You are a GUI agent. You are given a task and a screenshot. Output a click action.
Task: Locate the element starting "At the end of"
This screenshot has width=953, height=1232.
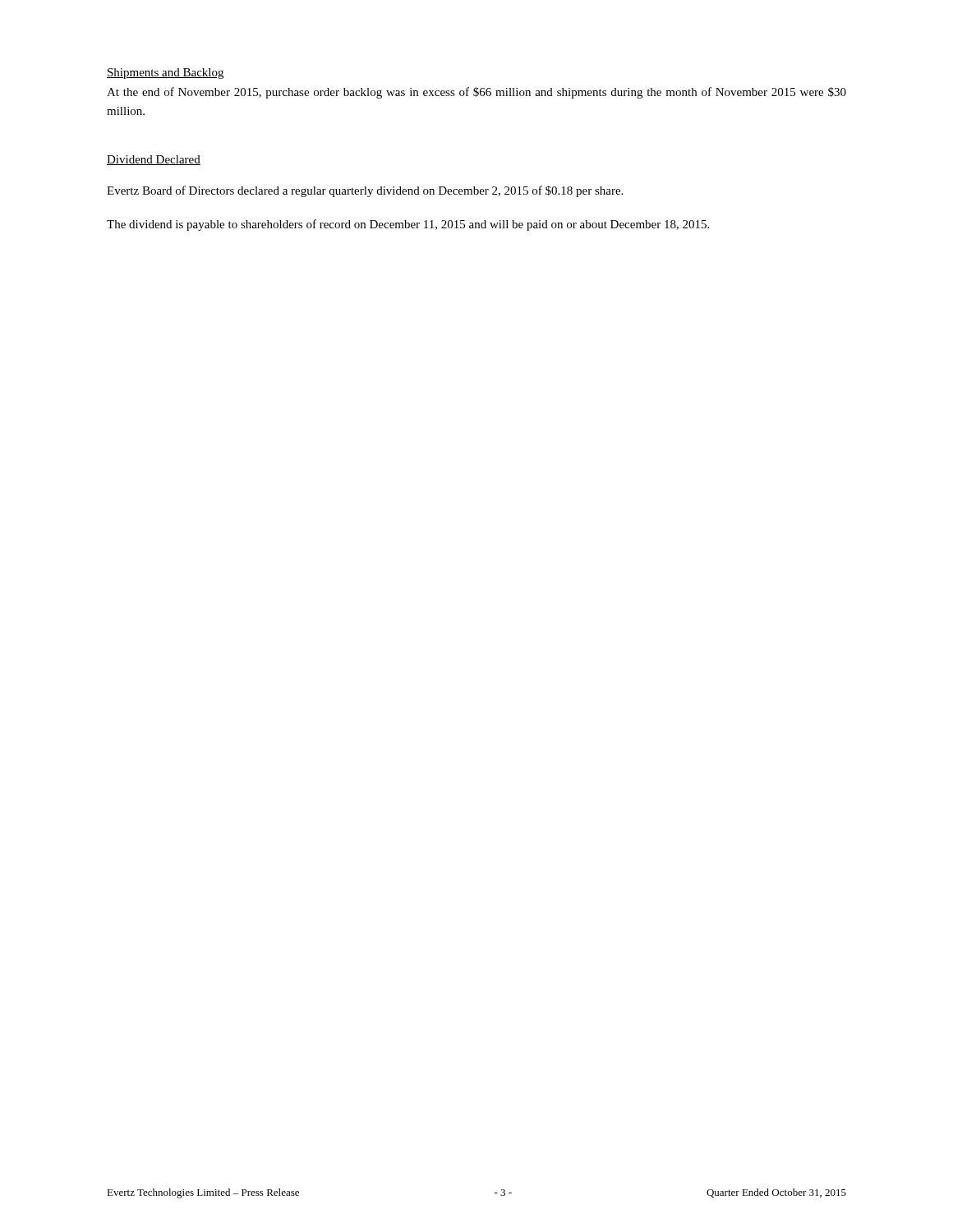476,101
